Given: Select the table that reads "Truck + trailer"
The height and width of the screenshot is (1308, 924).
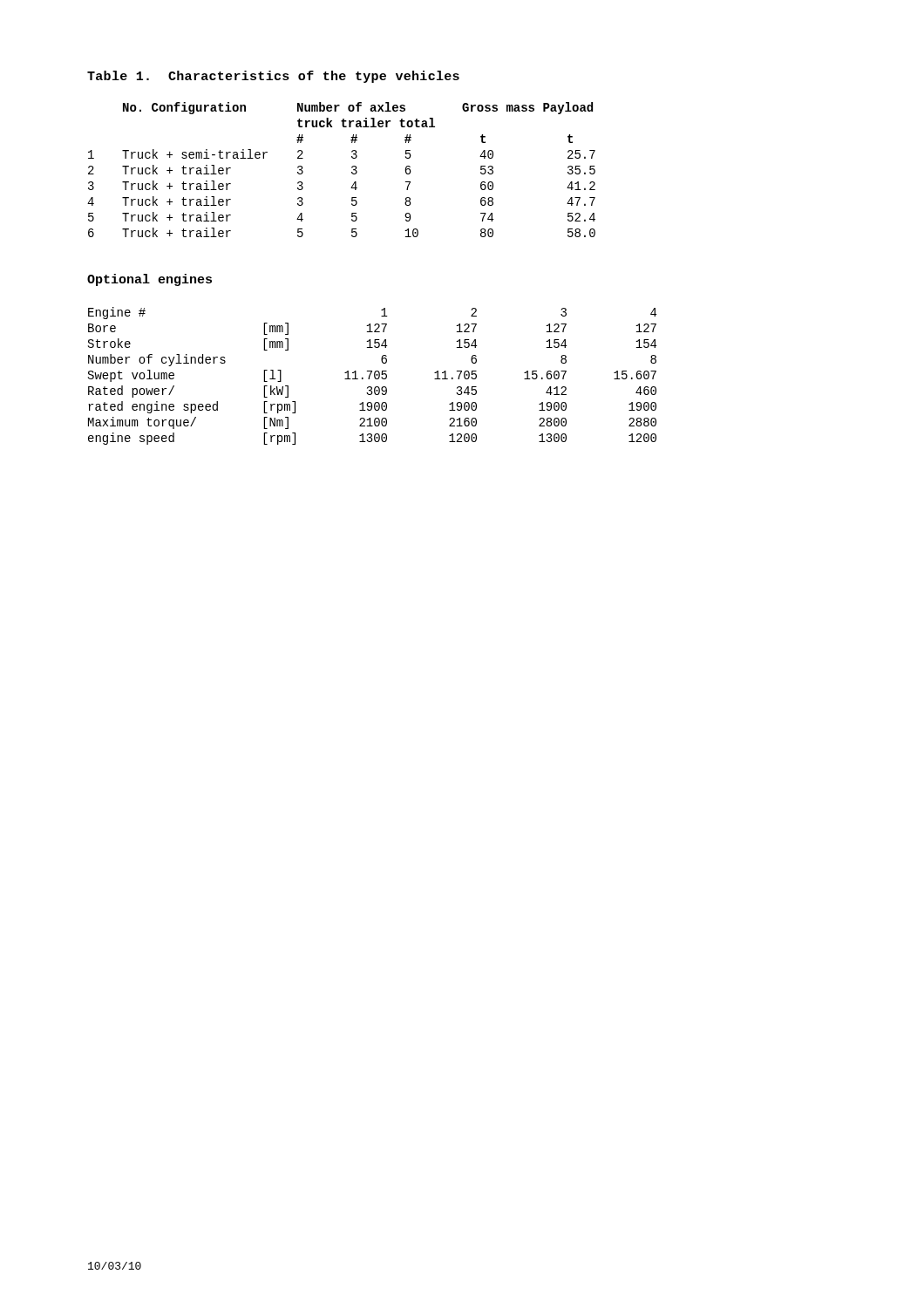Looking at the screenshot, I should [471, 171].
